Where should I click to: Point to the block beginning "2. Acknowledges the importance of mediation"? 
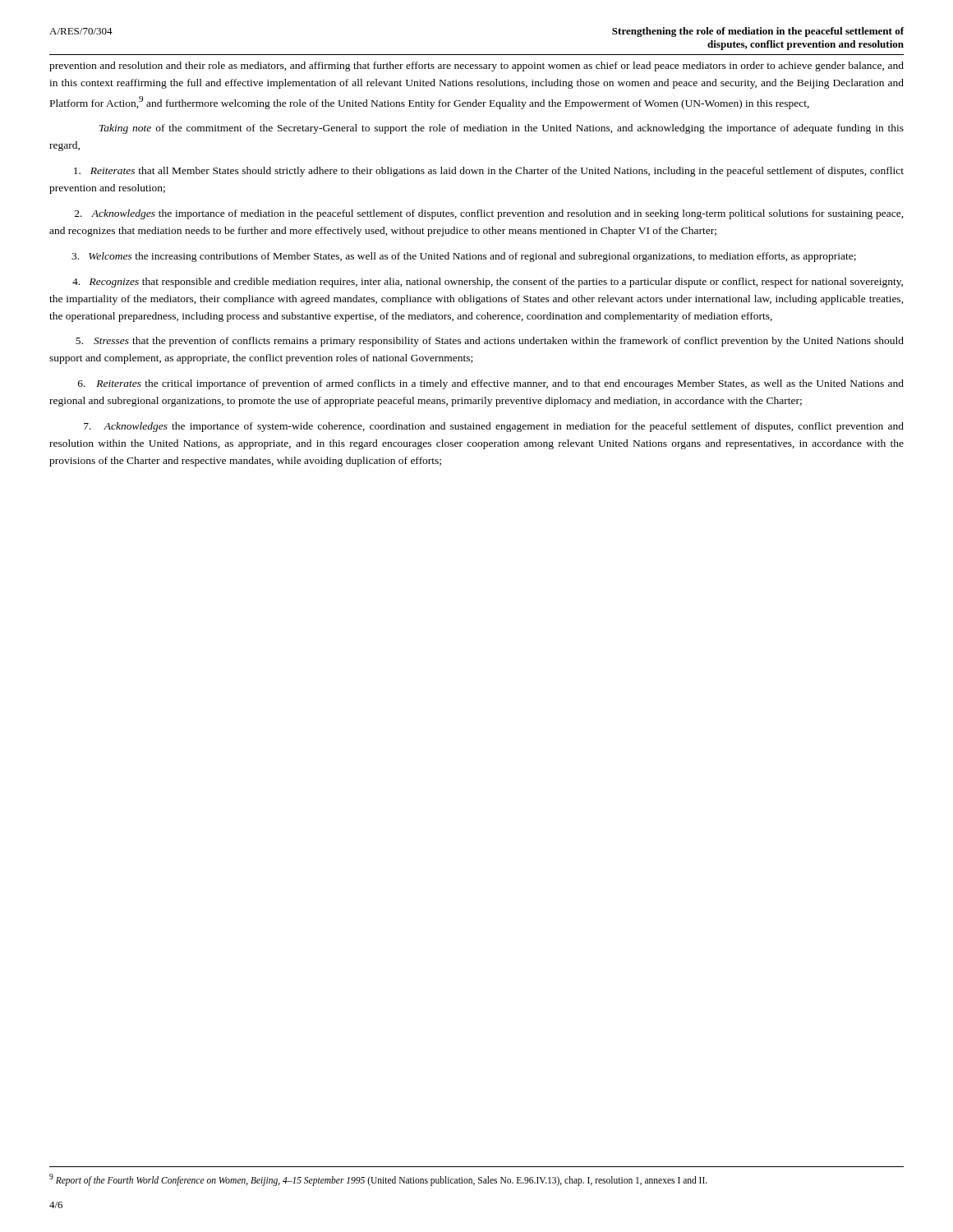[x=476, y=222]
